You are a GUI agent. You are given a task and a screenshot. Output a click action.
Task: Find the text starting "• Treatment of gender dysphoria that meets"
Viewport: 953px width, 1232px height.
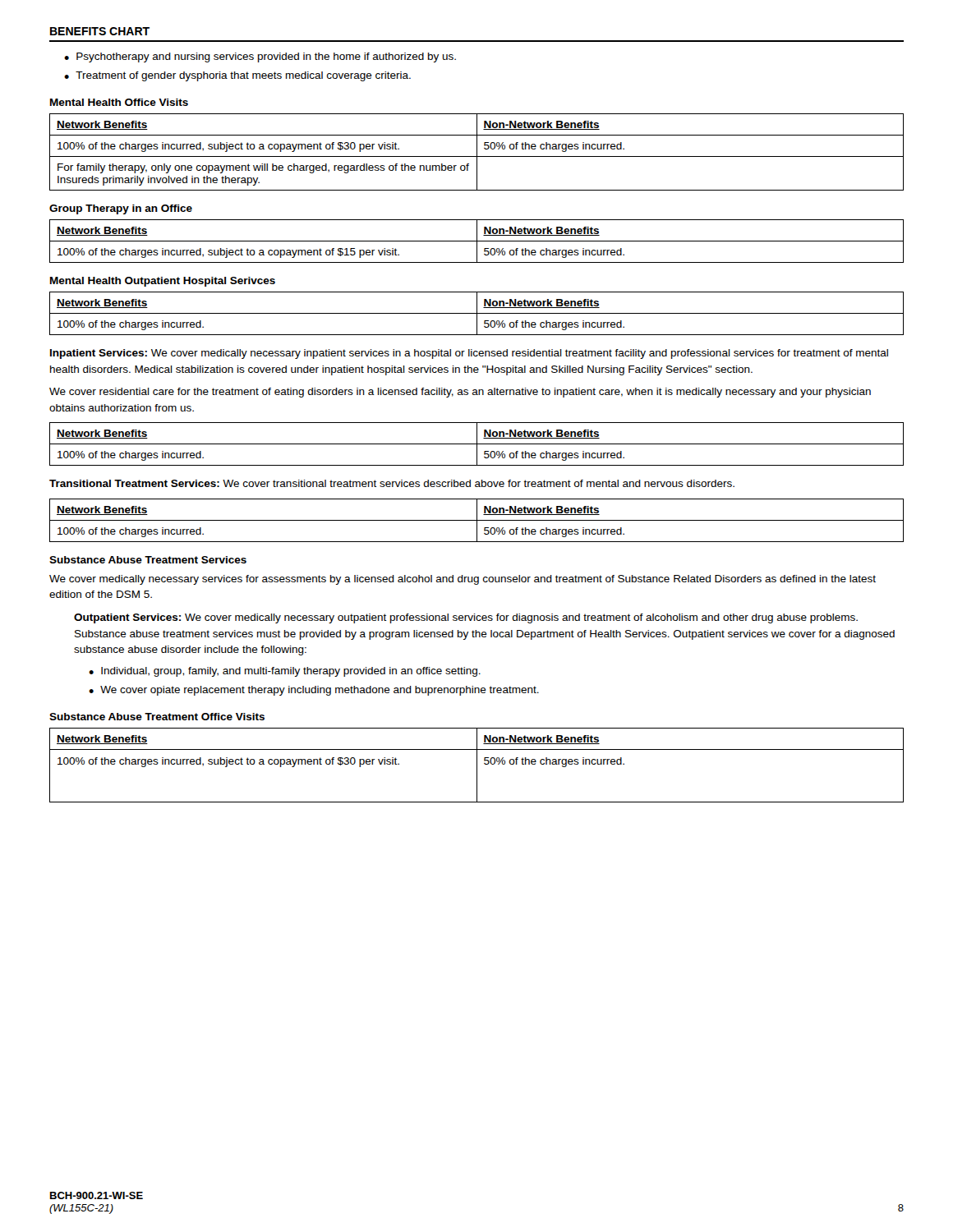point(238,77)
